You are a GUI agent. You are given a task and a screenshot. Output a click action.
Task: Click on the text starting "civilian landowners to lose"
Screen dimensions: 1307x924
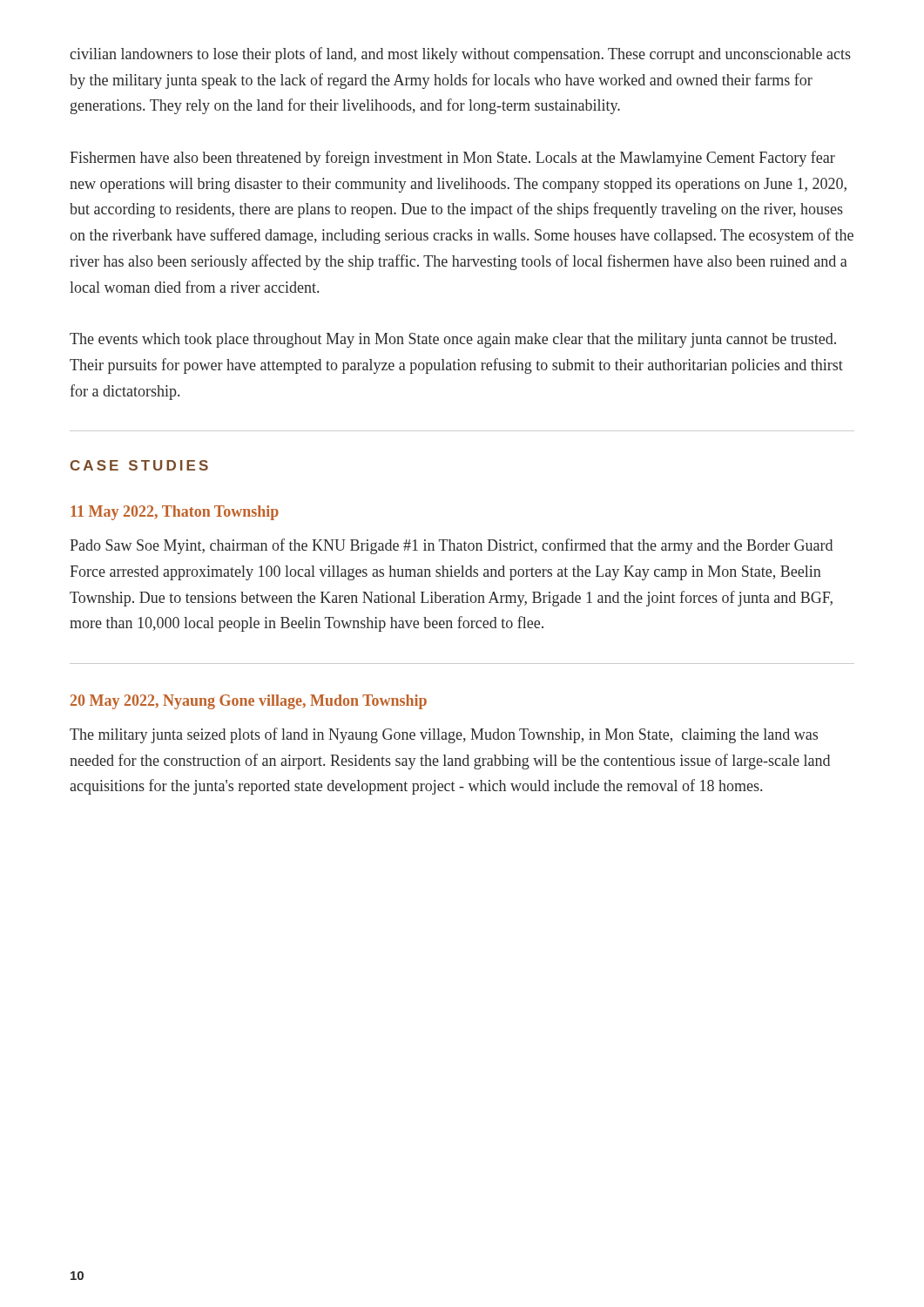[x=460, y=80]
